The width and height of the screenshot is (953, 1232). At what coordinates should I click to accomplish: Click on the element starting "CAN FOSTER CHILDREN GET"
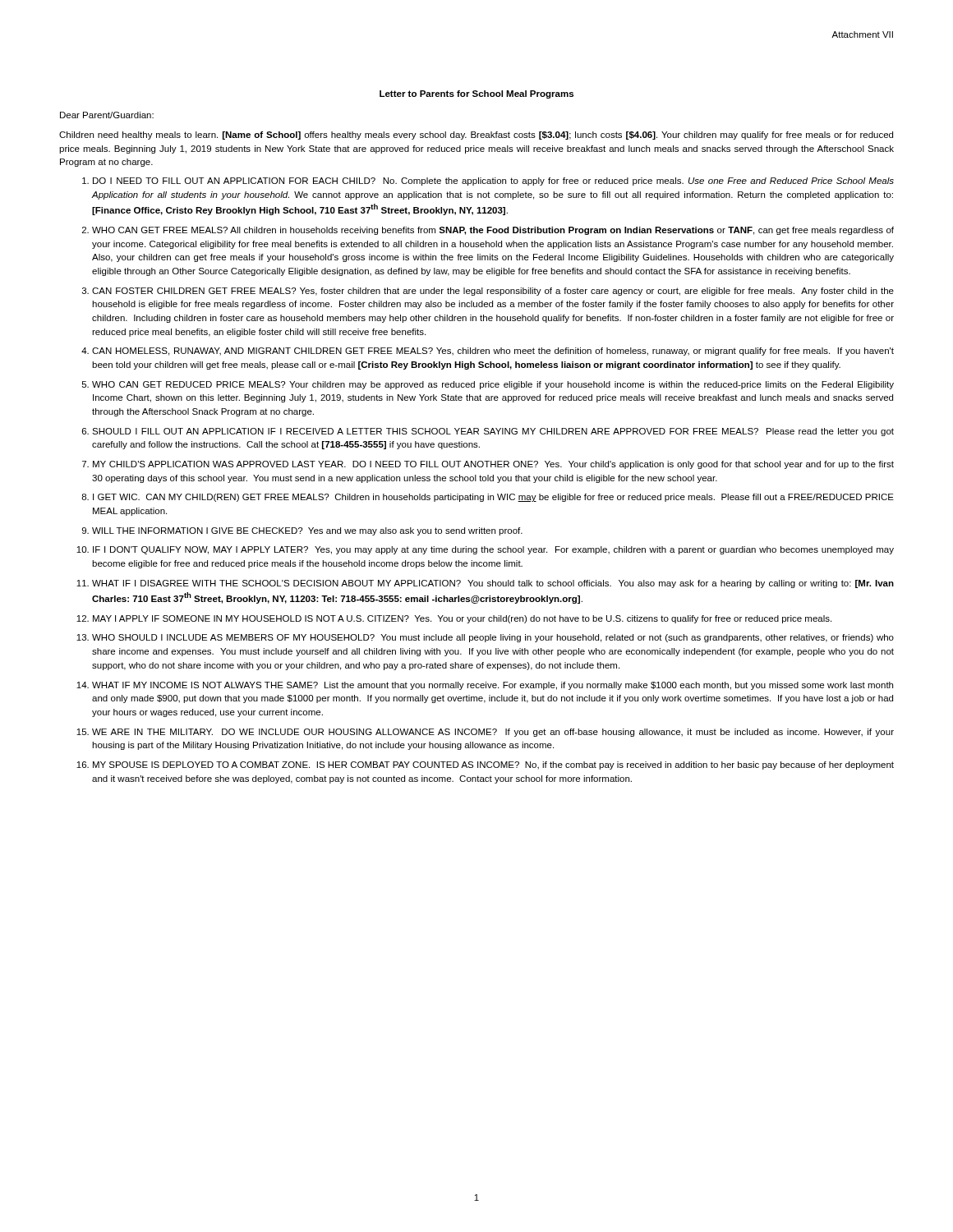click(x=493, y=311)
